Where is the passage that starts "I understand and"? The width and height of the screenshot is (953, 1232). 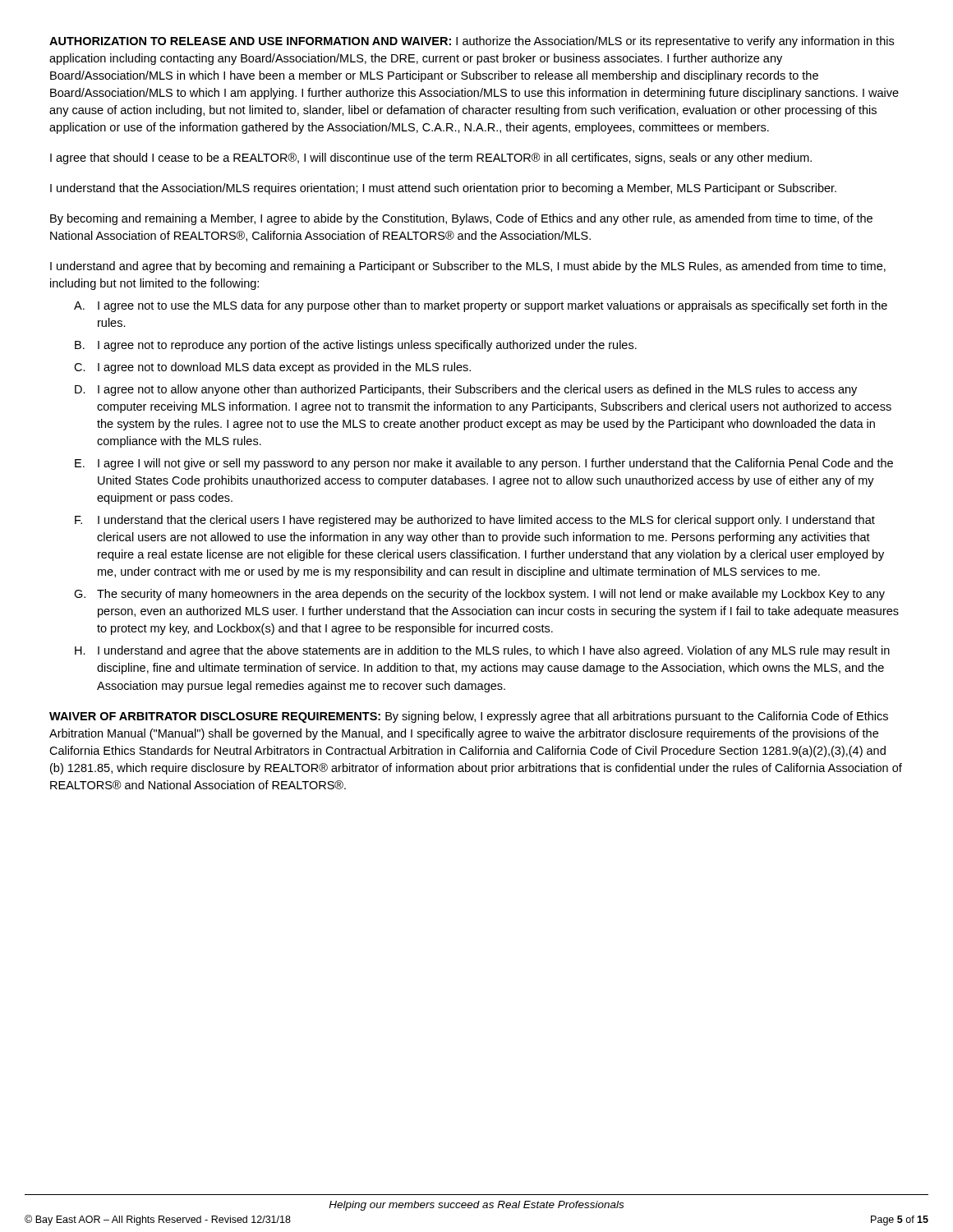pos(468,275)
